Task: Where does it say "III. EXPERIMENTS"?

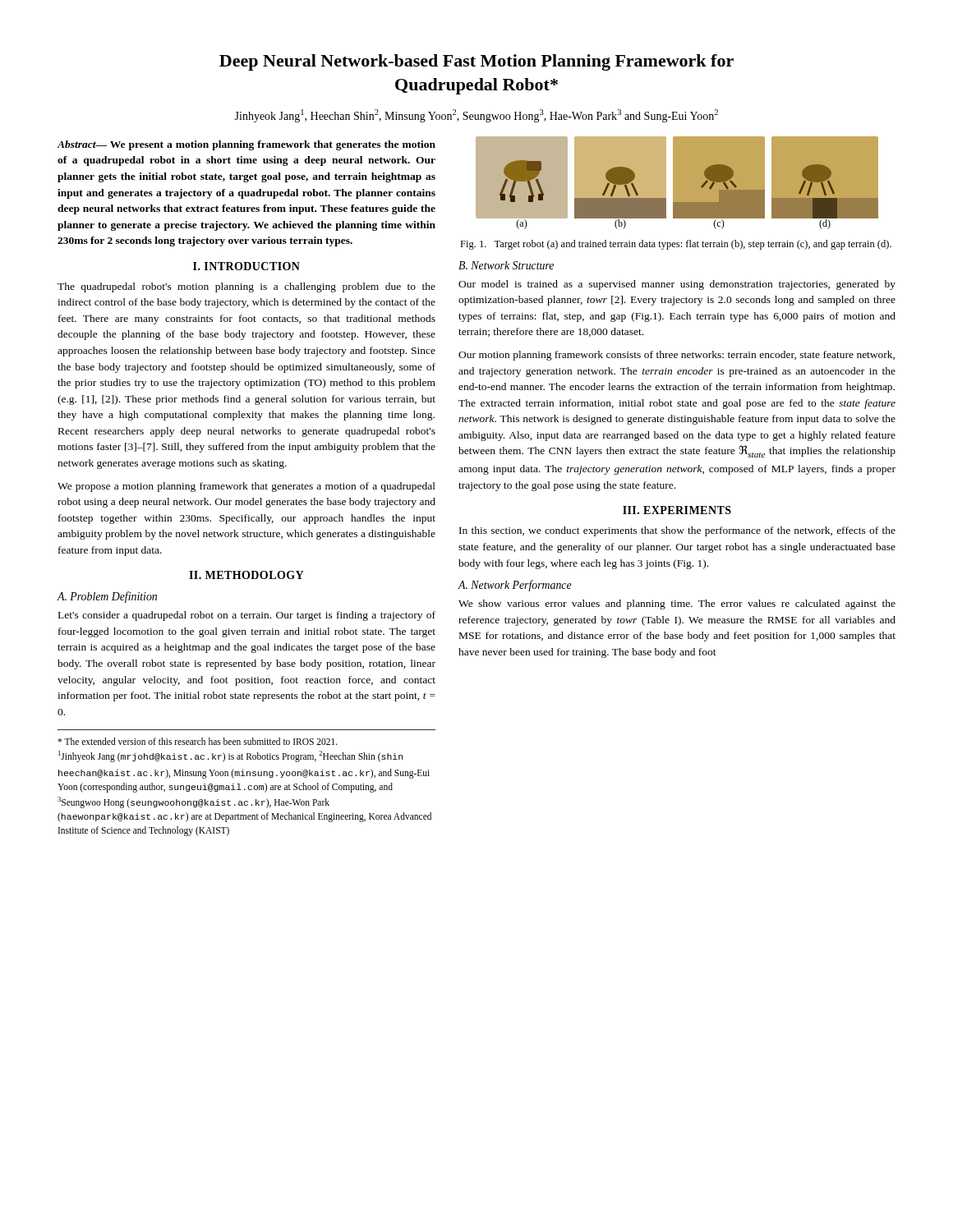Action: [677, 511]
